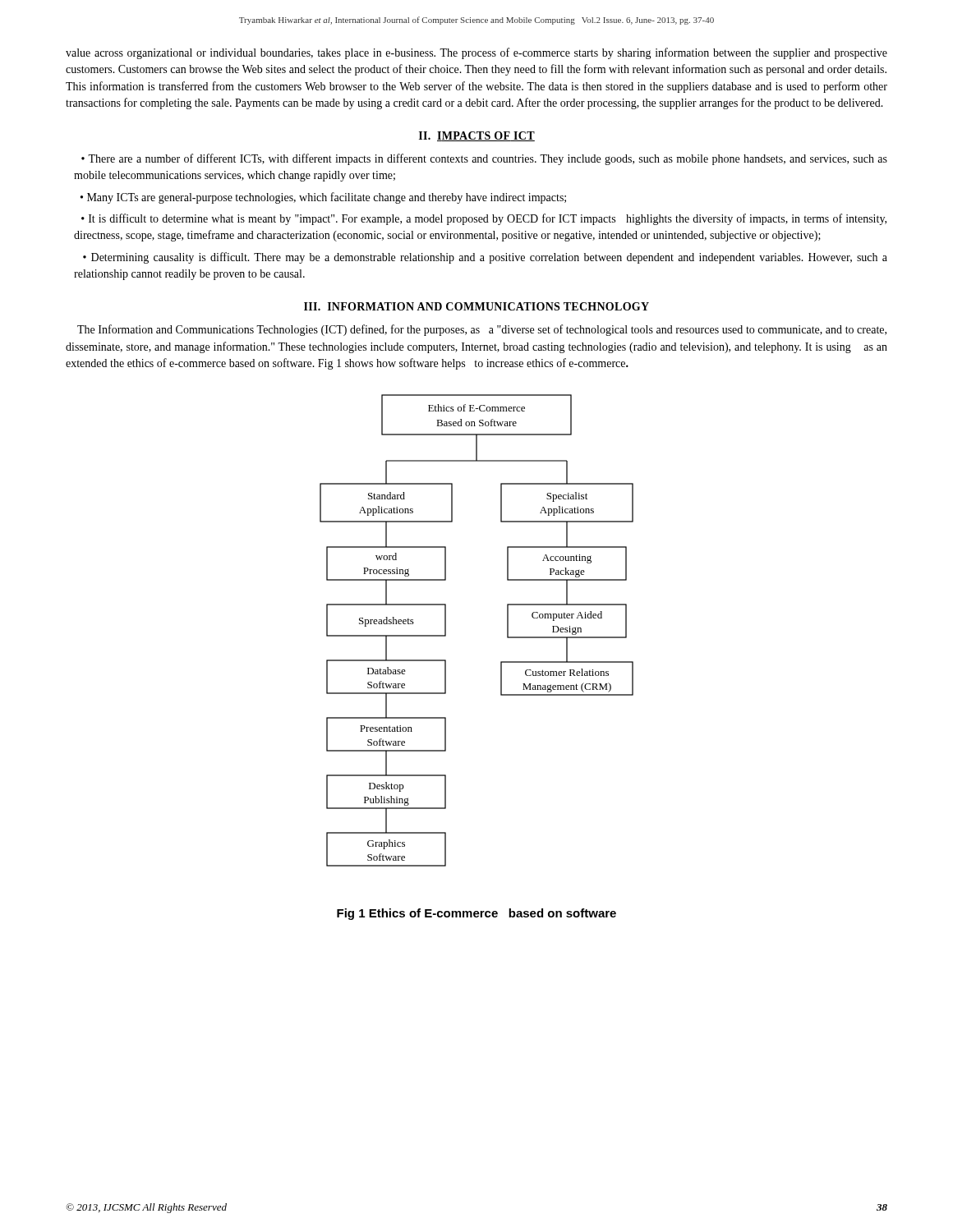Image resolution: width=953 pixels, height=1232 pixels.
Task: Navigate to the passage starting "The Information and Communications Technologies (ICT) defined, for"
Action: 476,347
